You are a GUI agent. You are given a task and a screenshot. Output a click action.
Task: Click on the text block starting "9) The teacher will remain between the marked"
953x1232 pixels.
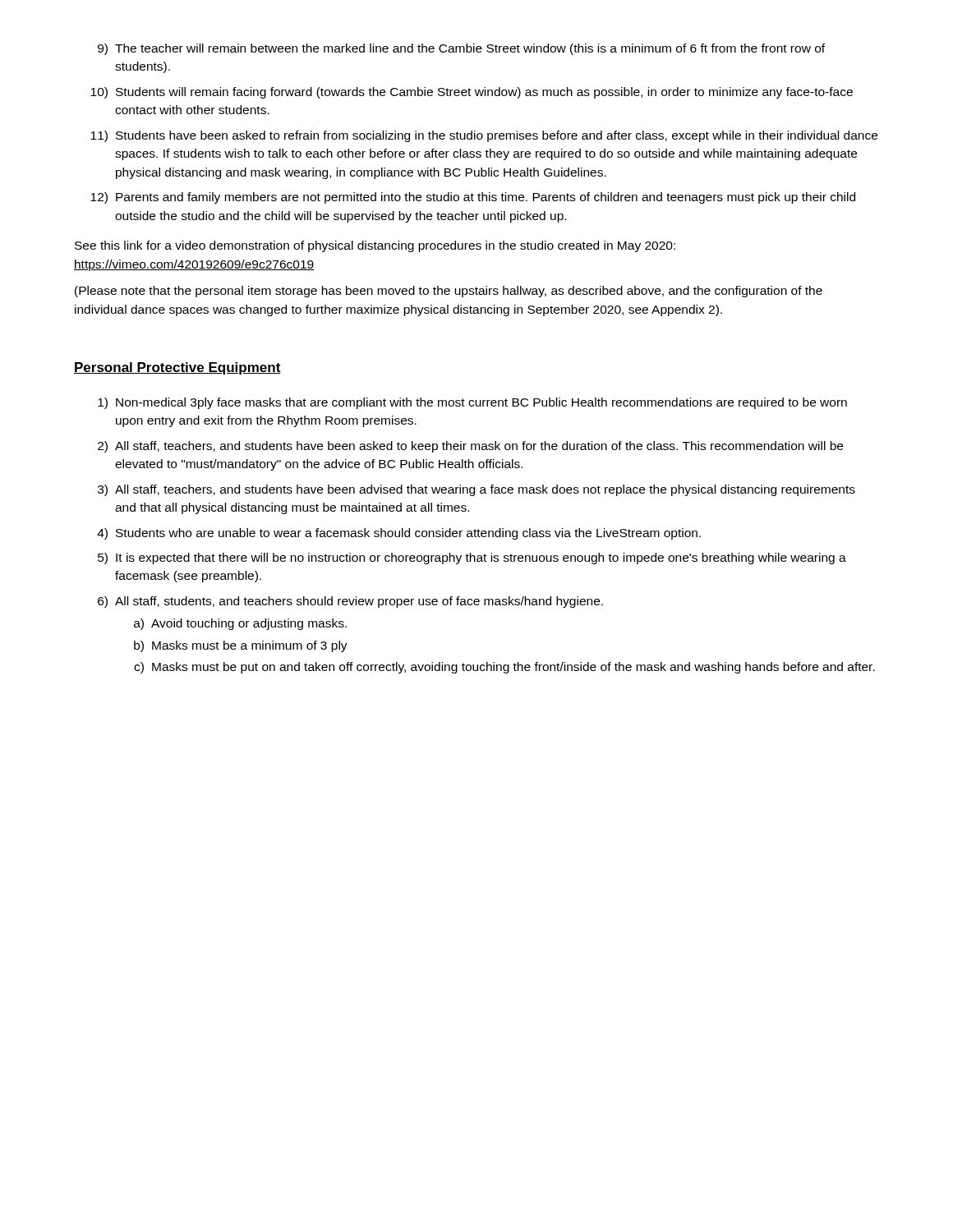pos(476,58)
